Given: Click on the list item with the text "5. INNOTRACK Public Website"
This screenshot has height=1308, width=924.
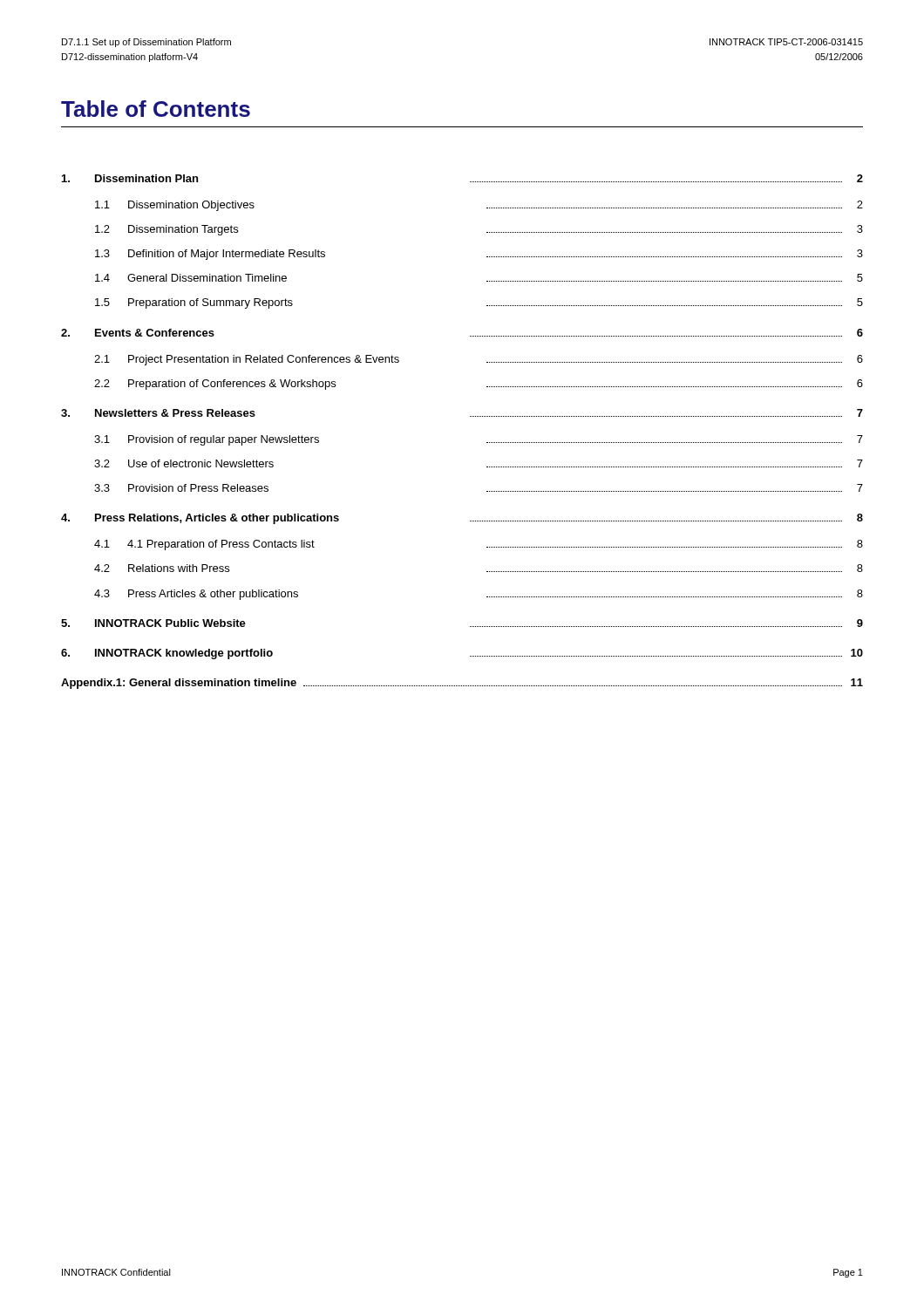Looking at the screenshot, I should pyautogui.click(x=462, y=623).
